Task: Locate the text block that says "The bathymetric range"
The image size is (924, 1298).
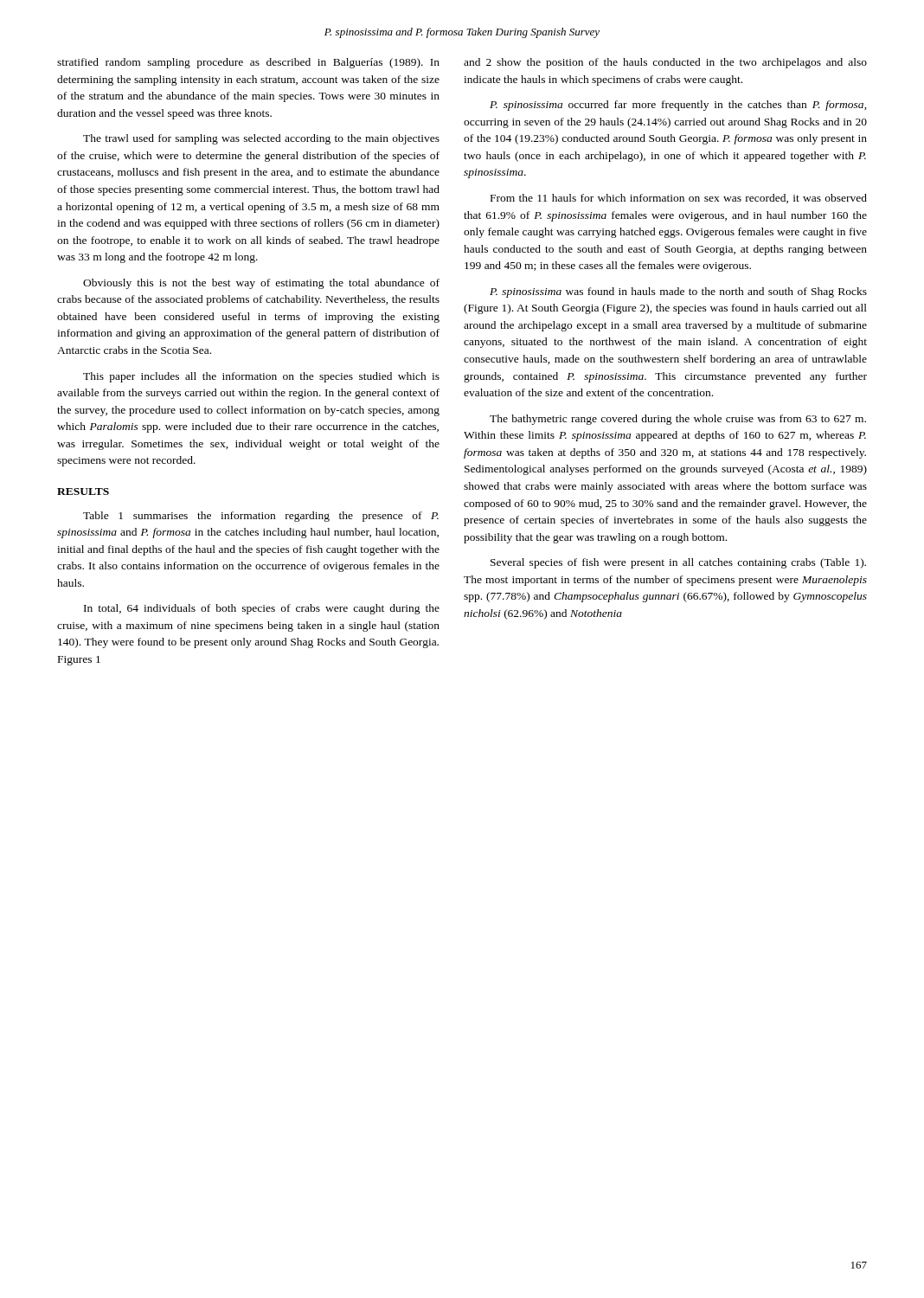Action: tap(665, 478)
